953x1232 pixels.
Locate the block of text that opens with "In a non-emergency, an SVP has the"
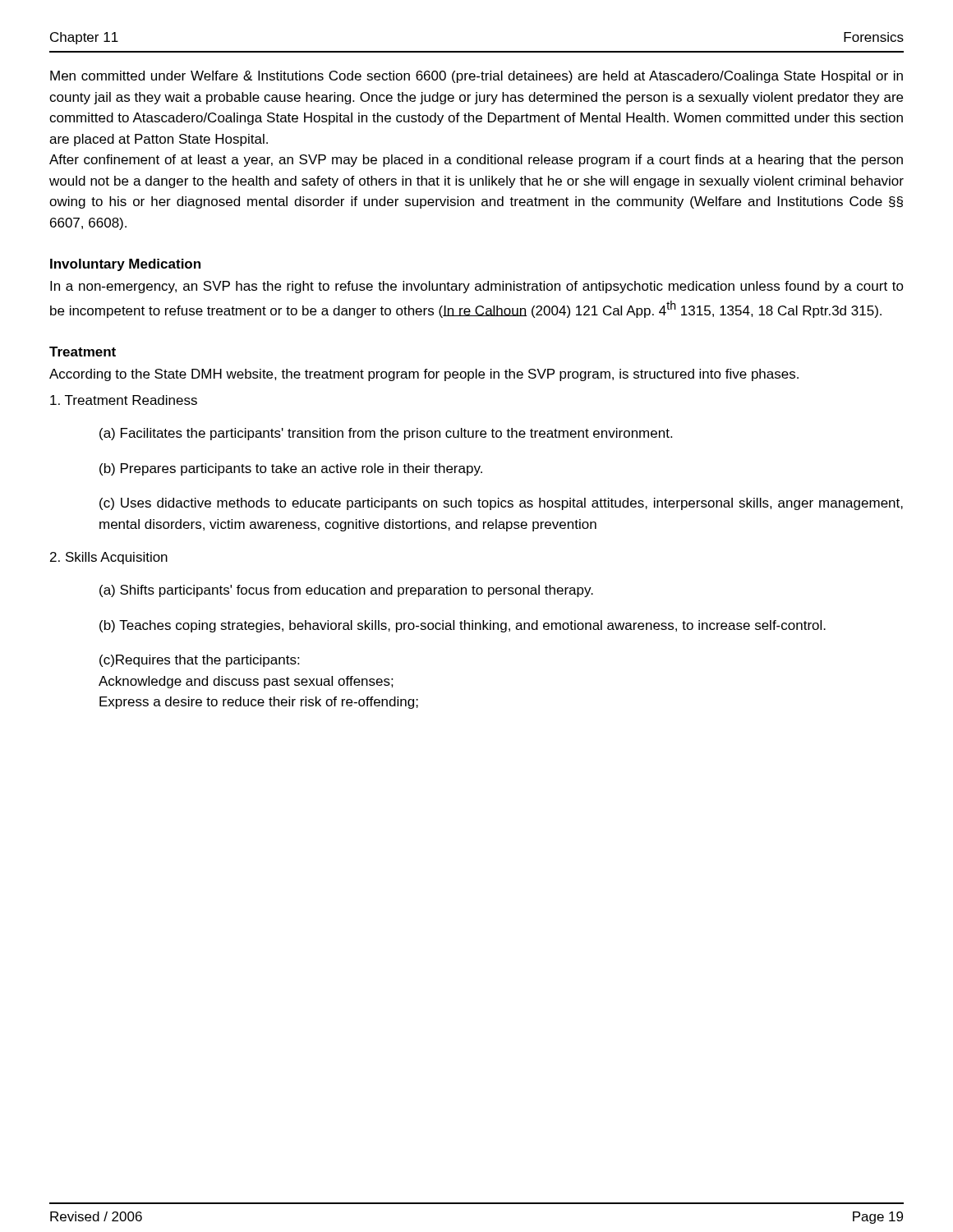click(x=476, y=298)
